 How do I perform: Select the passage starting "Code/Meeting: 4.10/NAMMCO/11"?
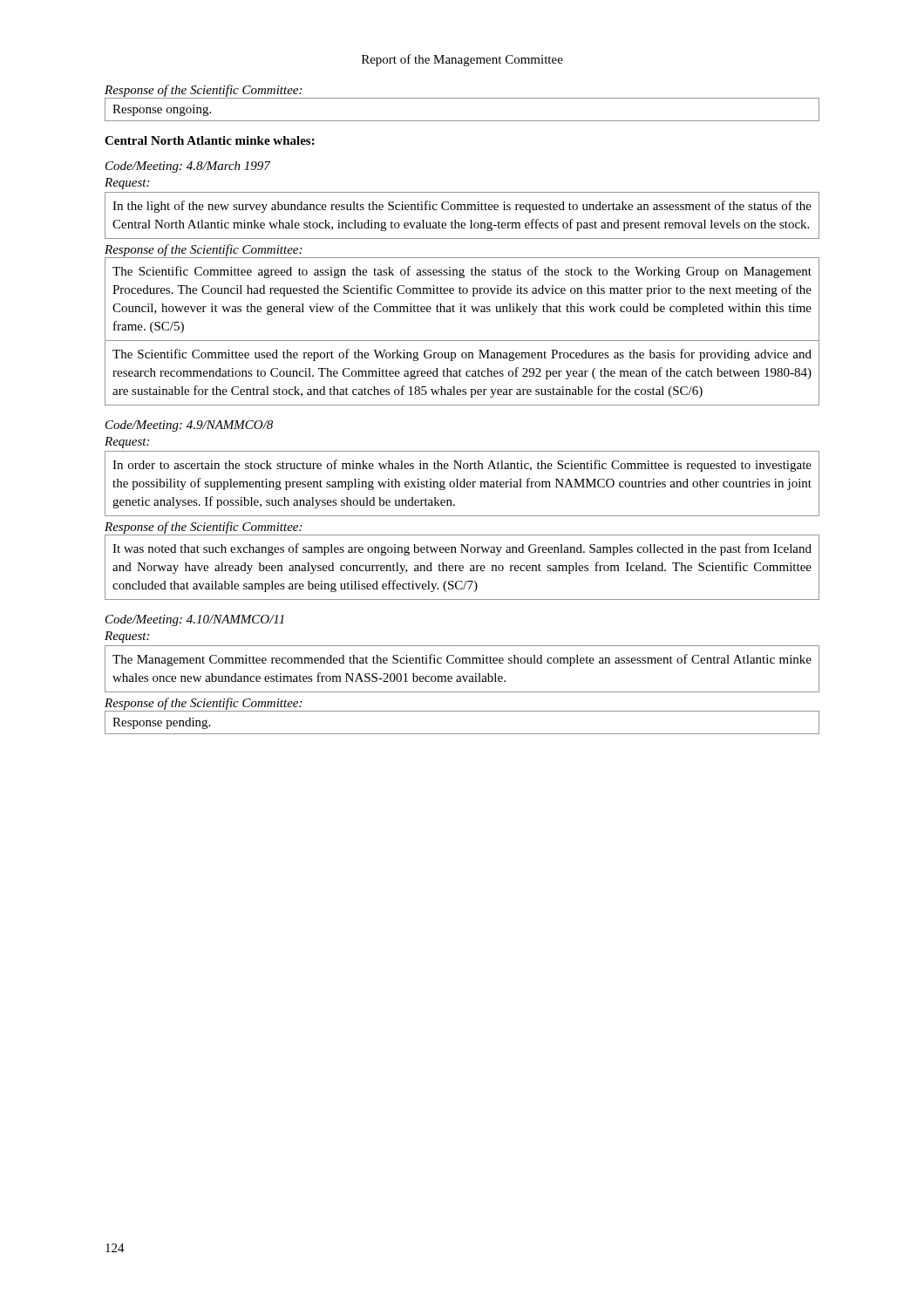195,619
